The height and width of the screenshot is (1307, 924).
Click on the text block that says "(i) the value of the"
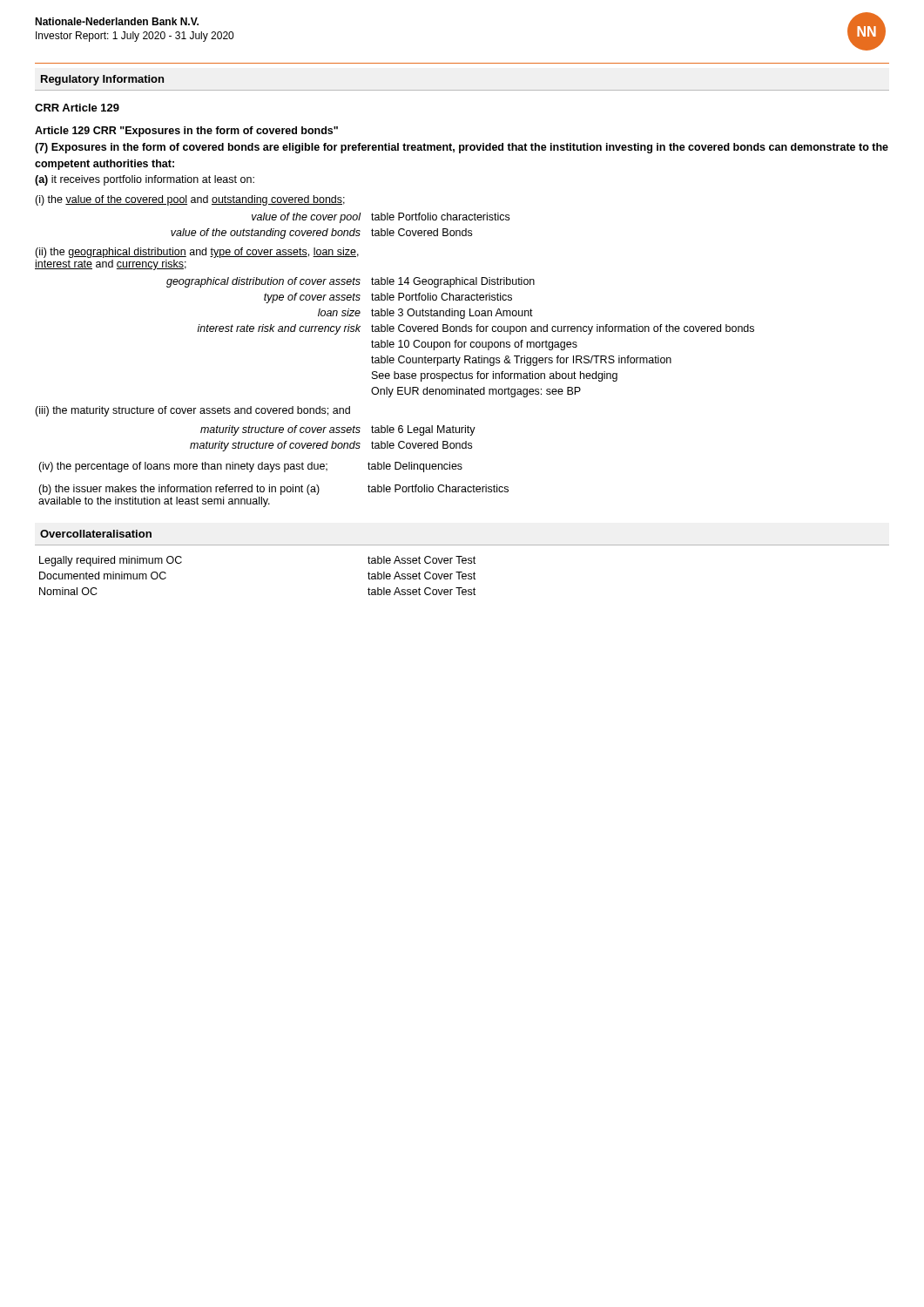(x=190, y=200)
